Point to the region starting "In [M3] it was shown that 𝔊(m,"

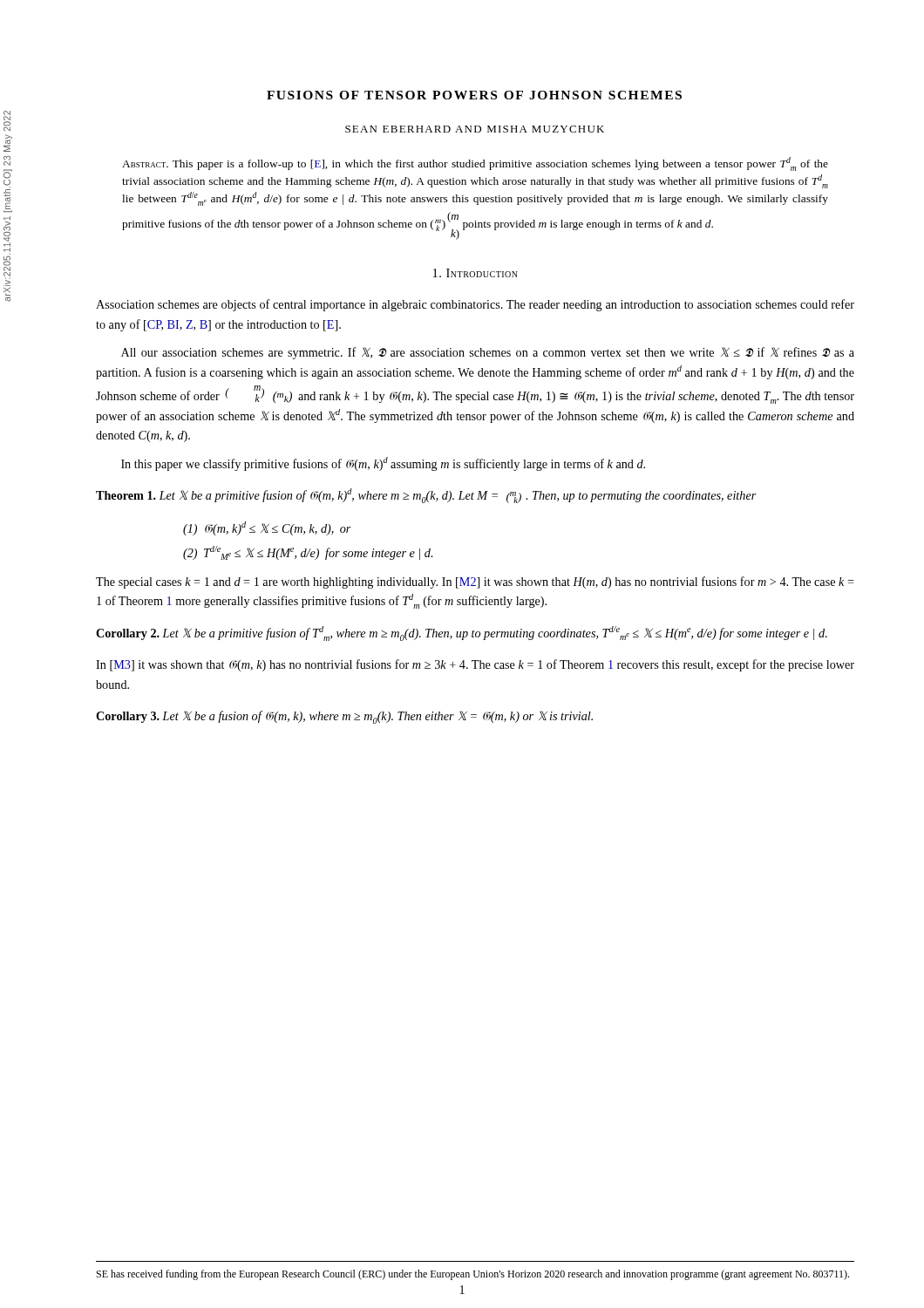click(475, 674)
